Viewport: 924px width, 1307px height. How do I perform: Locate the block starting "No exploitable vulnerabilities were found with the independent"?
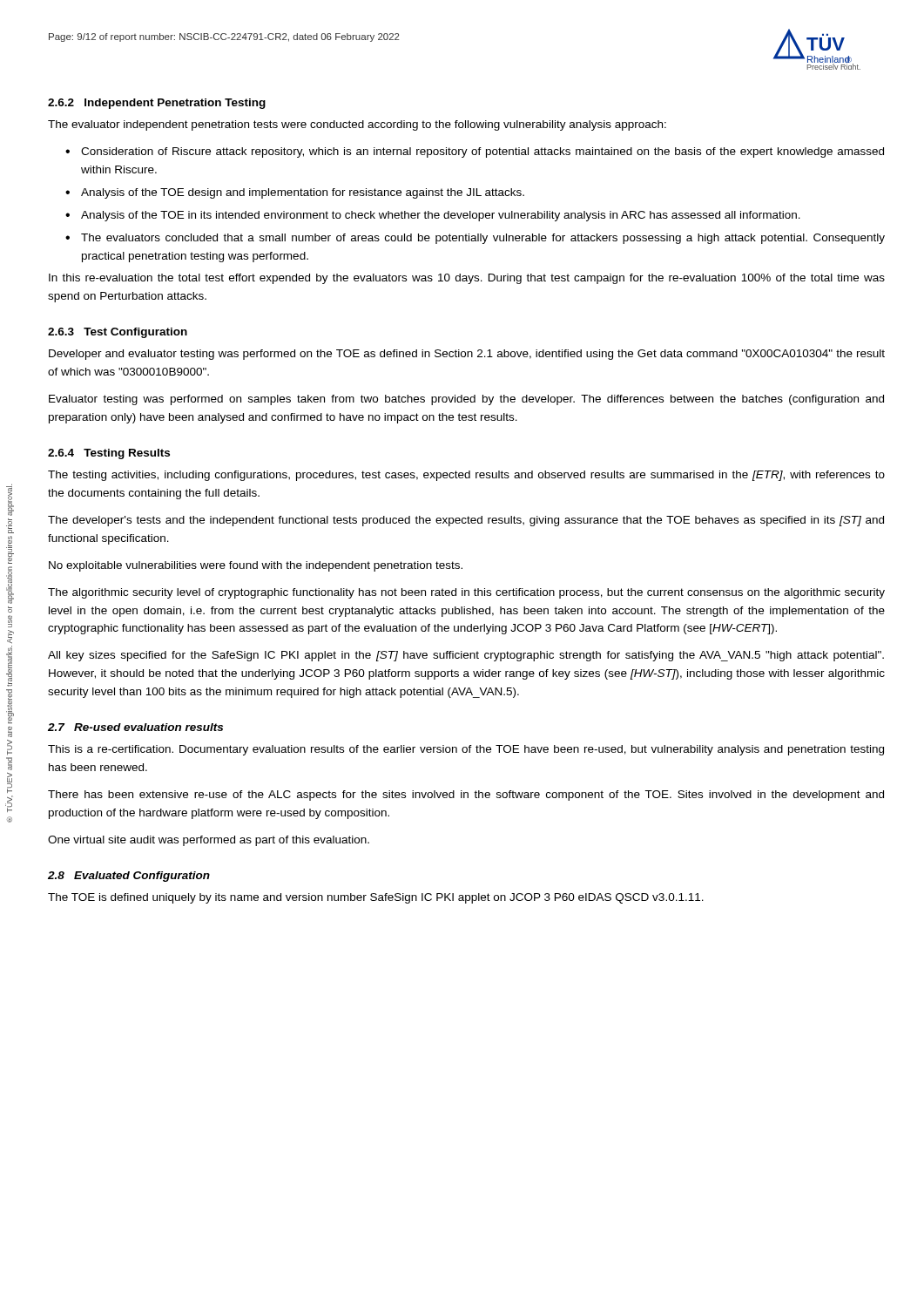[256, 565]
